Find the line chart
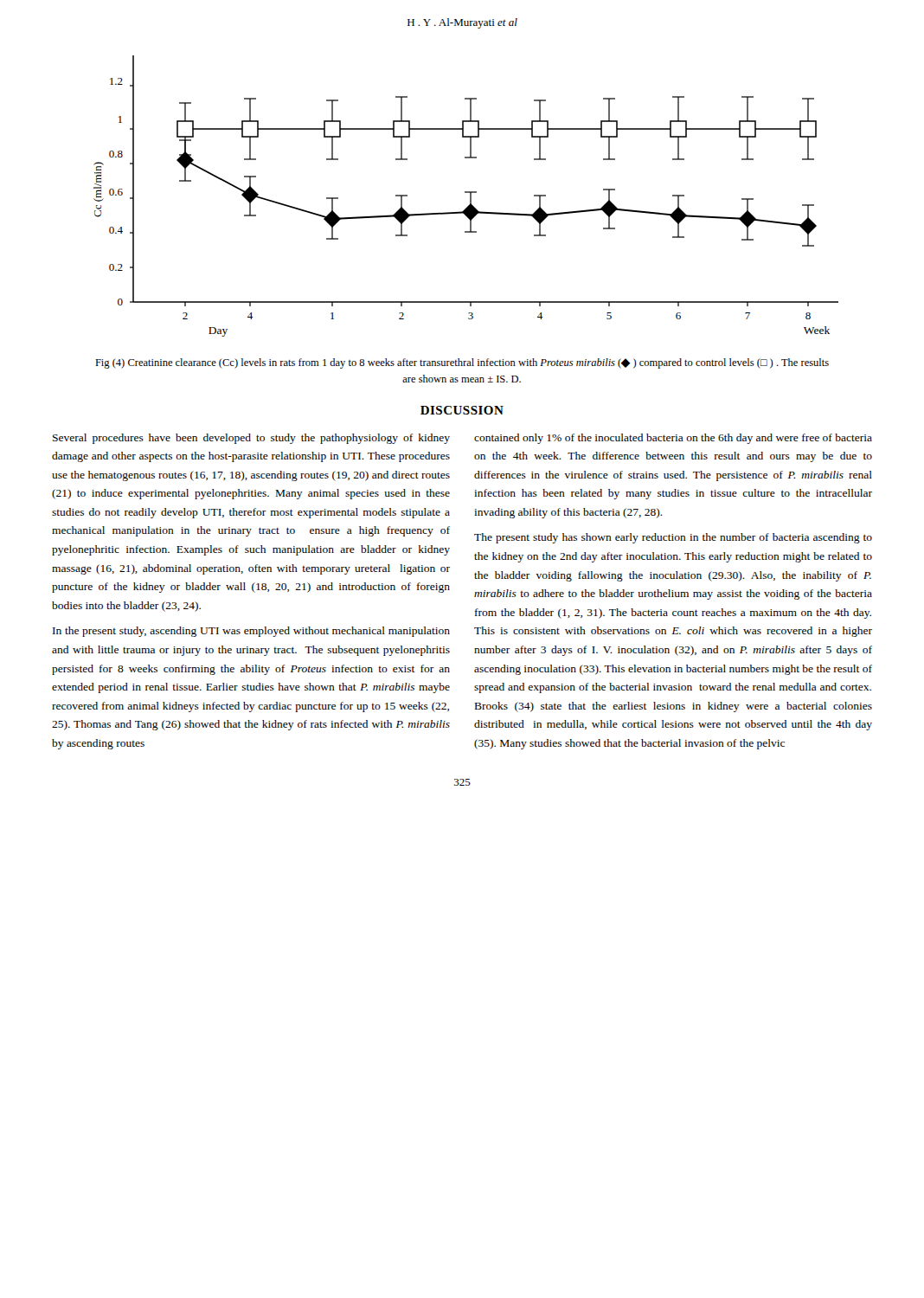The width and height of the screenshot is (924, 1298). tap(462, 194)
